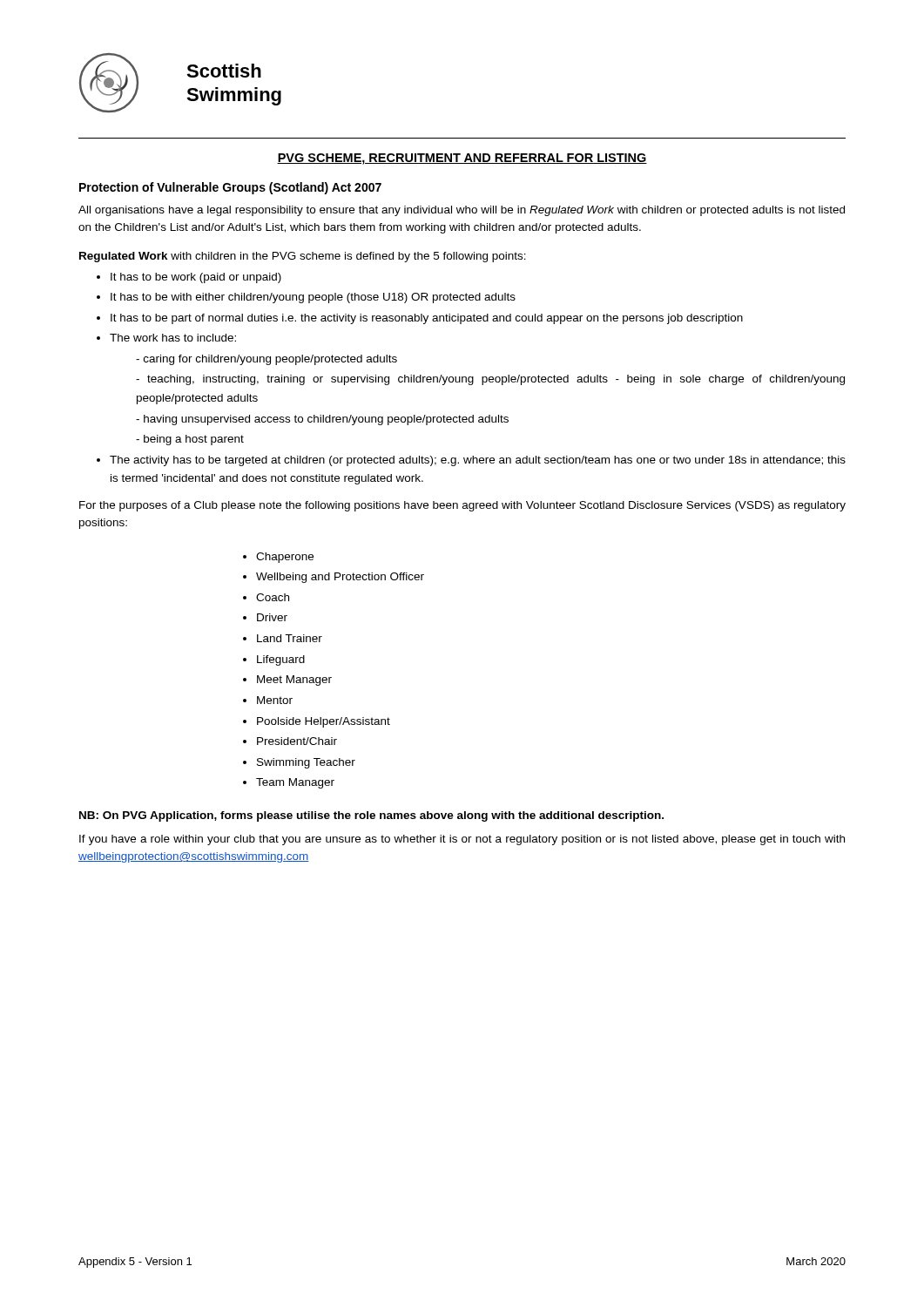Find the list item that says "Swimming Teacher"
Viewport: 924px width, 1307px height.
(x=306, y=762)
